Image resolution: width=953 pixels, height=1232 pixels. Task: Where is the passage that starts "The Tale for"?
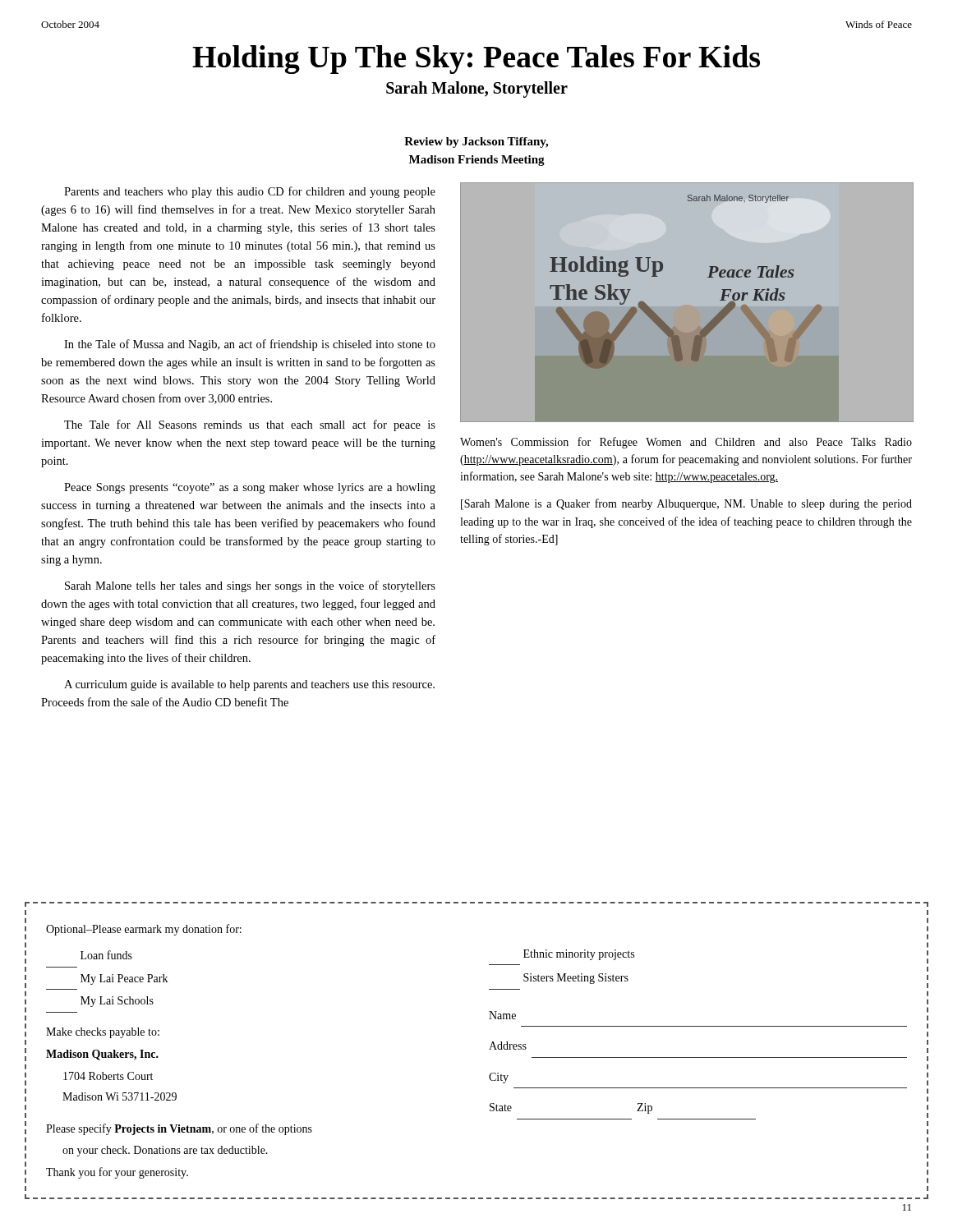click(238, 443)
